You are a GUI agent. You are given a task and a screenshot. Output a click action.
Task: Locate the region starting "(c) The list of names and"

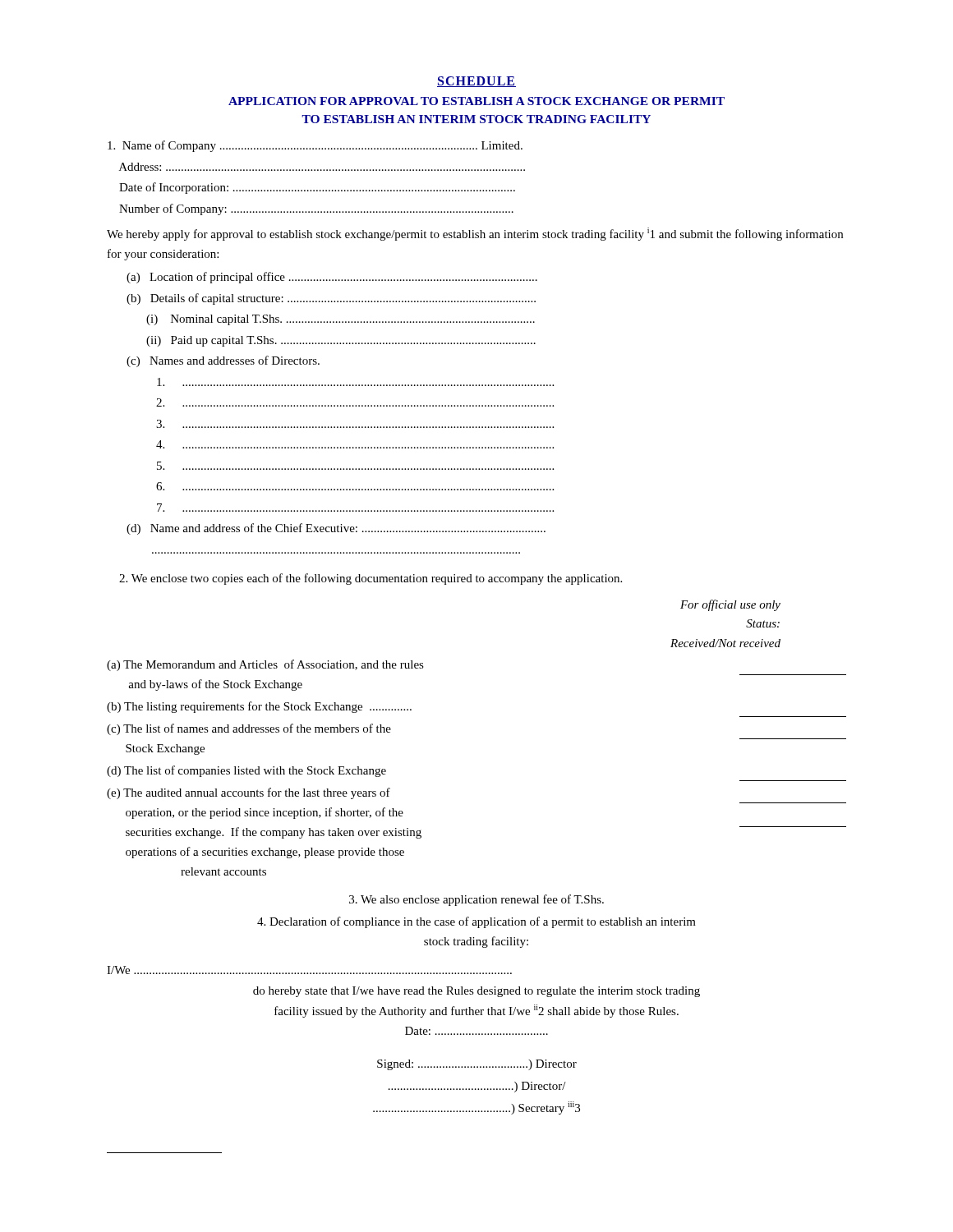pyautogui.click(x=249, y=738)
